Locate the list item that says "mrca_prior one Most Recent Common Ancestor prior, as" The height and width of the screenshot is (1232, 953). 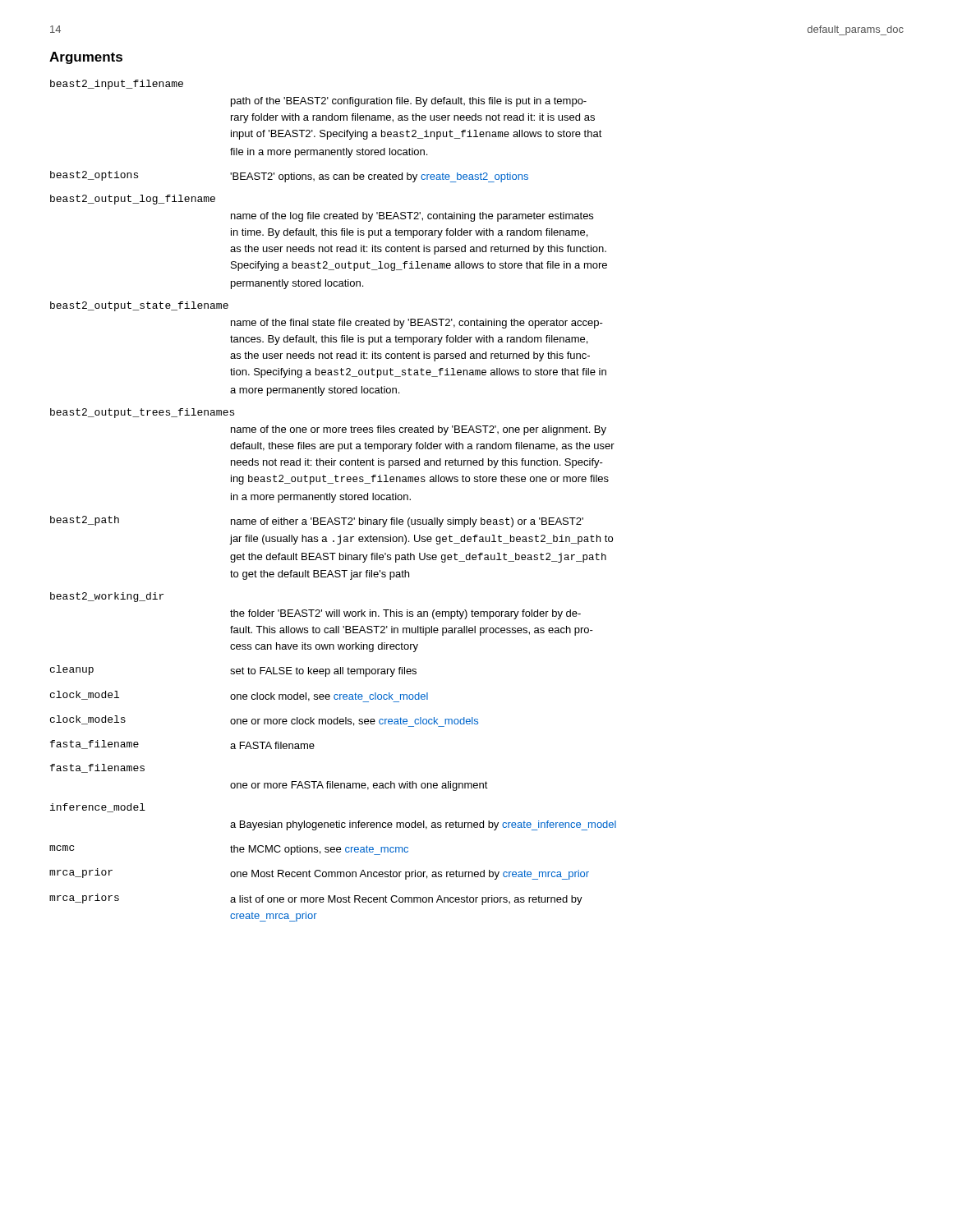click(x=476, y=874)
